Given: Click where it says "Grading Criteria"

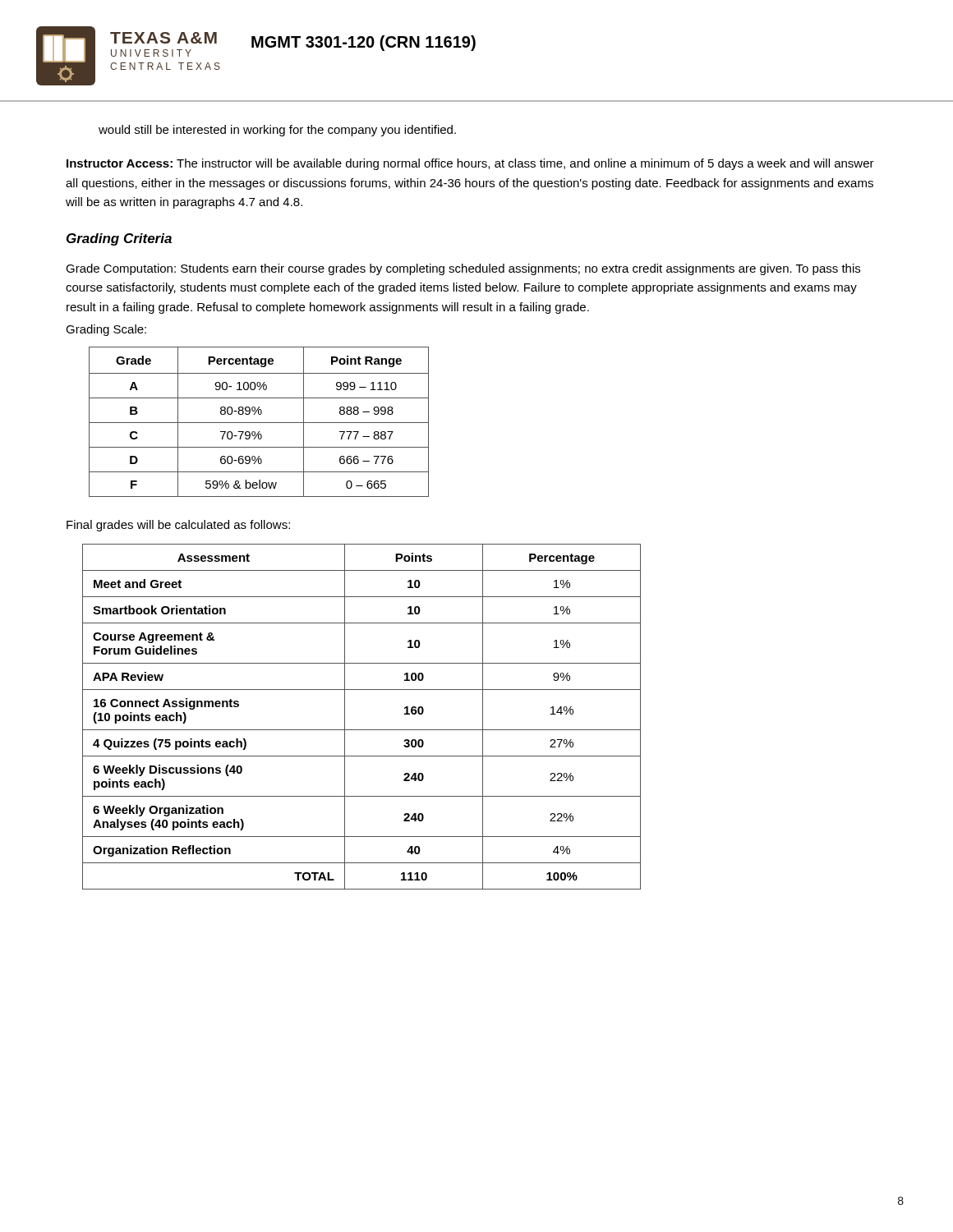Looking at the screenshot, I should 119,239.
